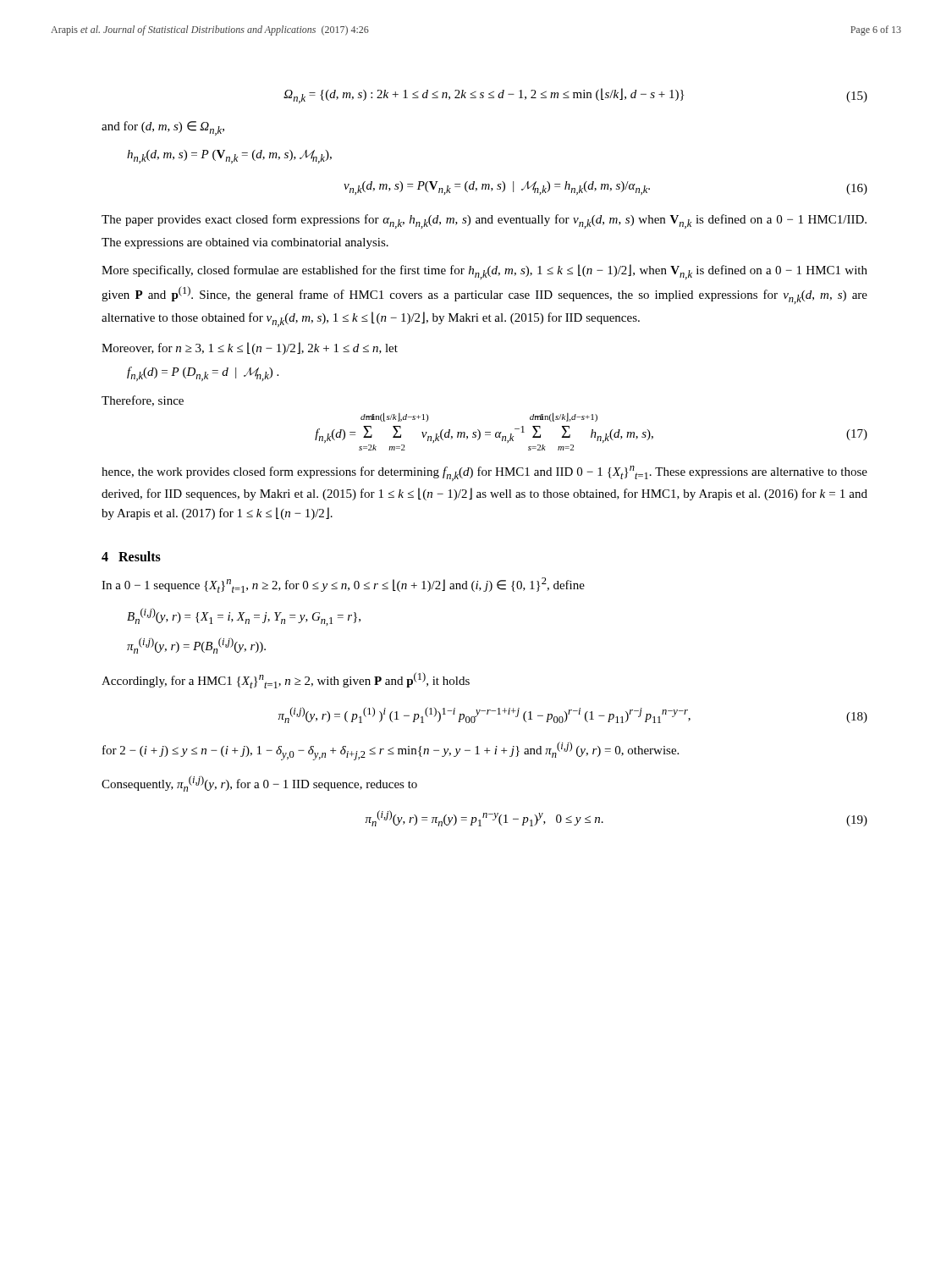Locate the formula that opens with "νn,k(d, m, s) = P(Vn,k = (d,"

coord(484,188)
